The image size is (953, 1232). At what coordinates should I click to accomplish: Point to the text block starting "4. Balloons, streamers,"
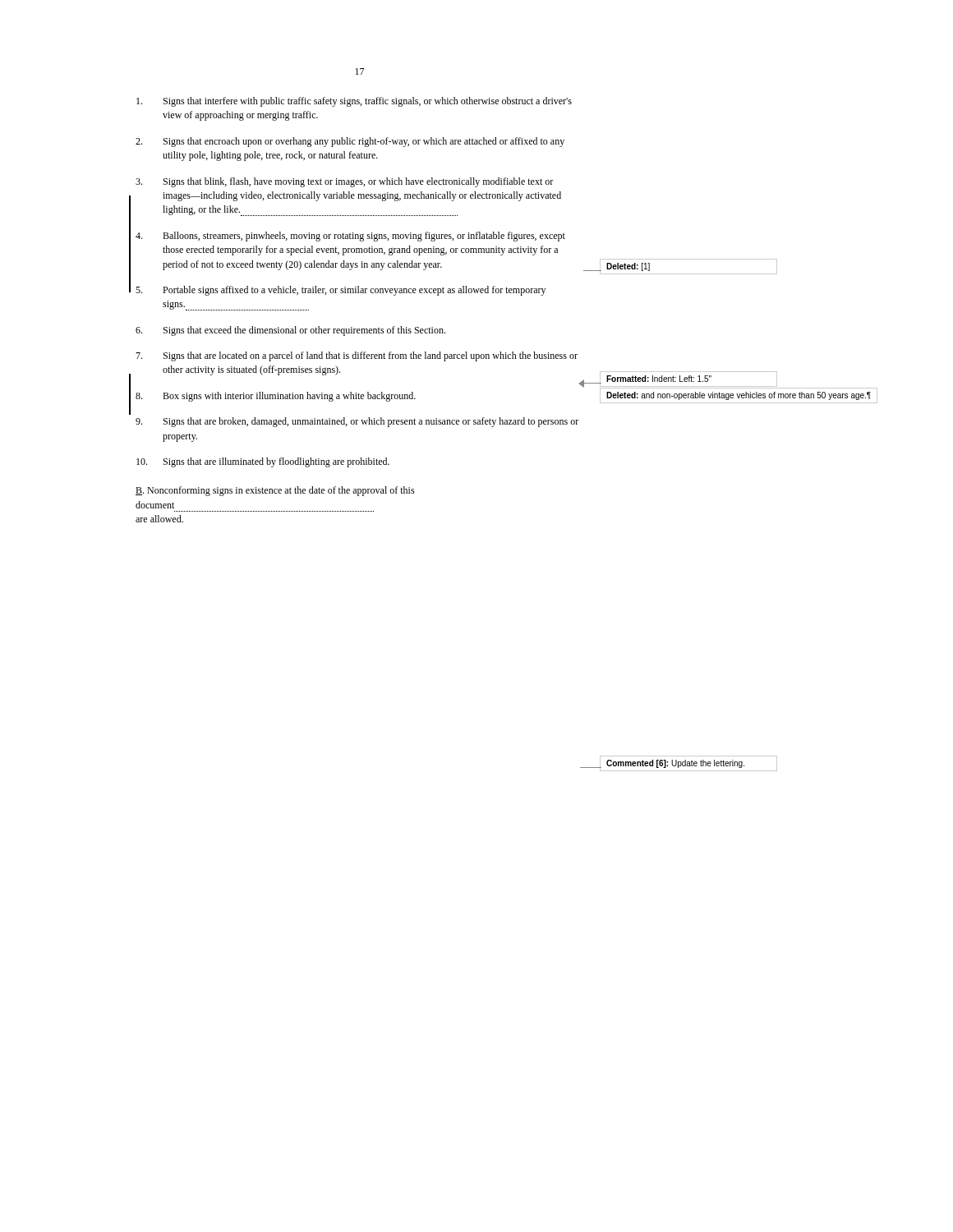tap(359, 250)
